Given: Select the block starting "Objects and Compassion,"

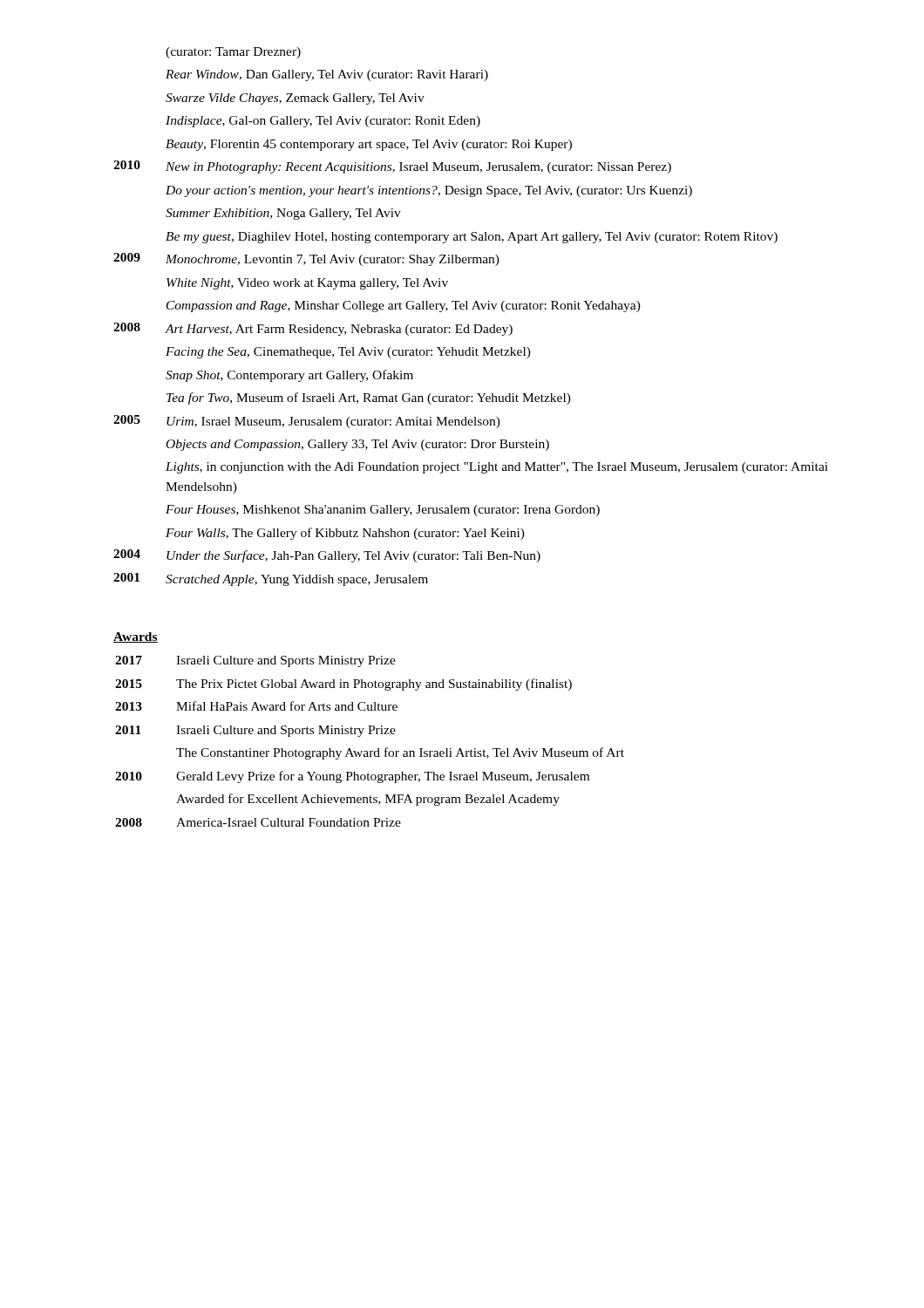Looking at the screenshot, I should pyautogui.click(x=506, y=444).
